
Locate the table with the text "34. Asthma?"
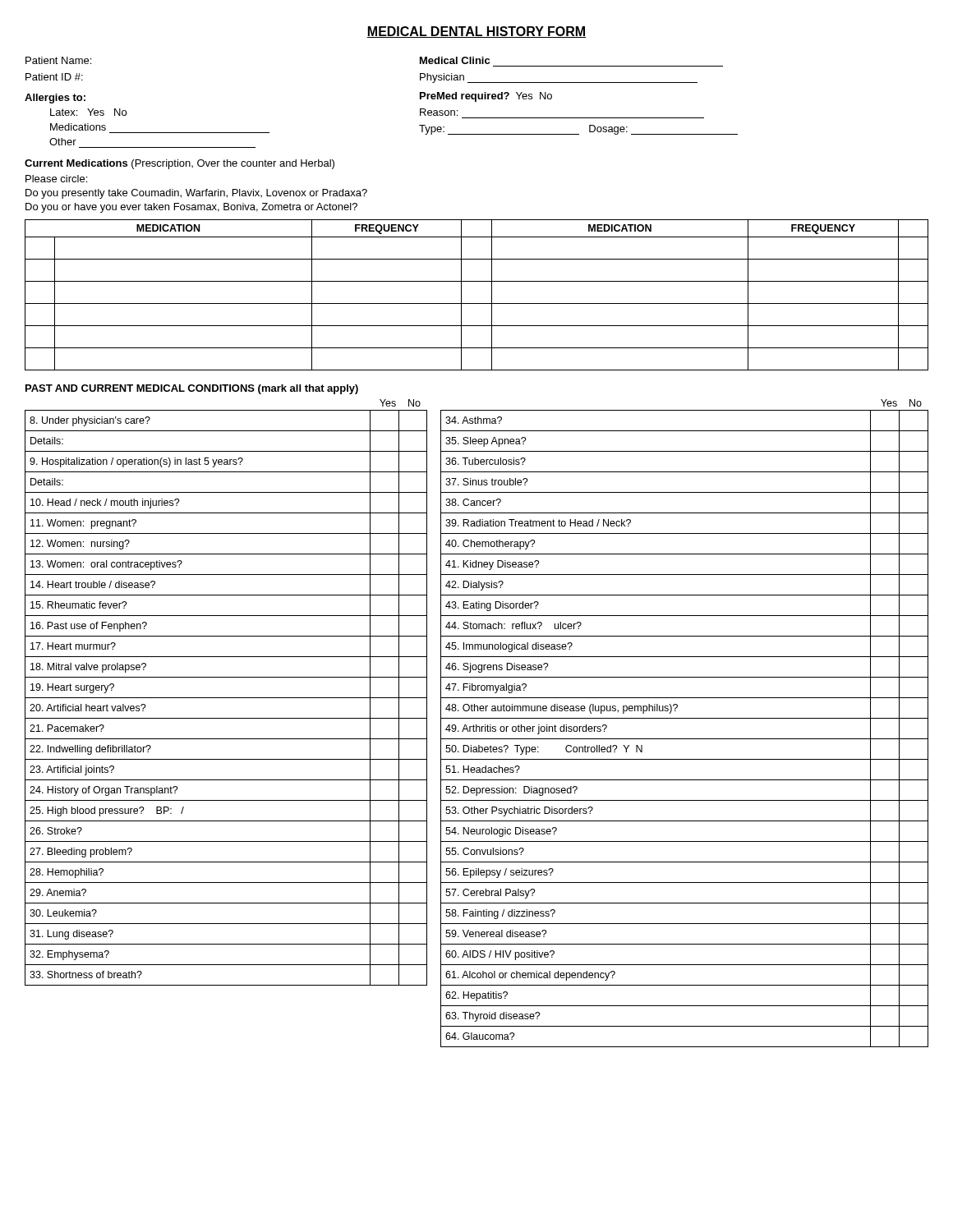[x=678, y=729]
